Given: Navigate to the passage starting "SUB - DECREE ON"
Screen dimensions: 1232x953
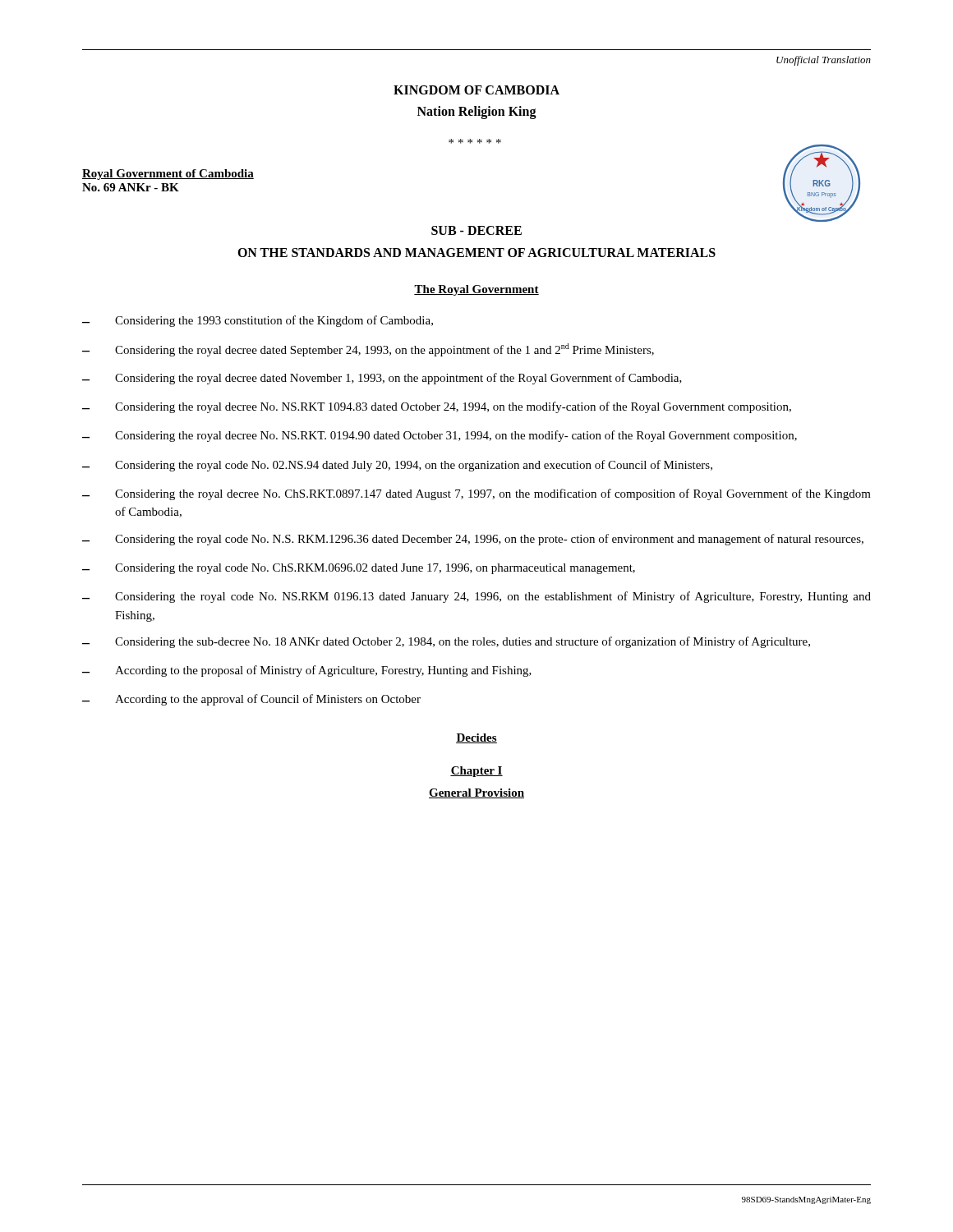Looking at the screenshot, I should 476,242.
